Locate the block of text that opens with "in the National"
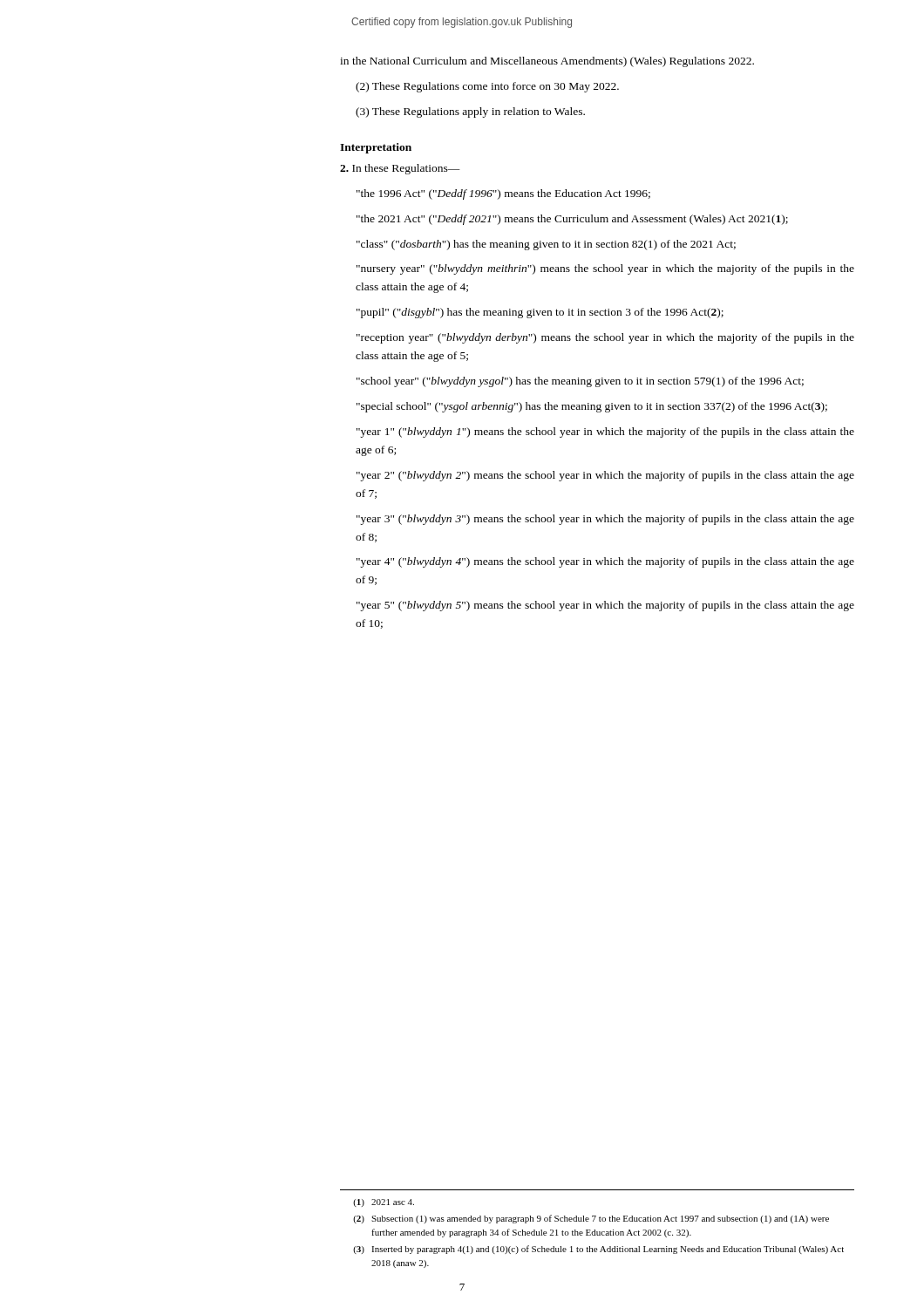The width and height of the screenshot is (924, 1308). point(547,61)
